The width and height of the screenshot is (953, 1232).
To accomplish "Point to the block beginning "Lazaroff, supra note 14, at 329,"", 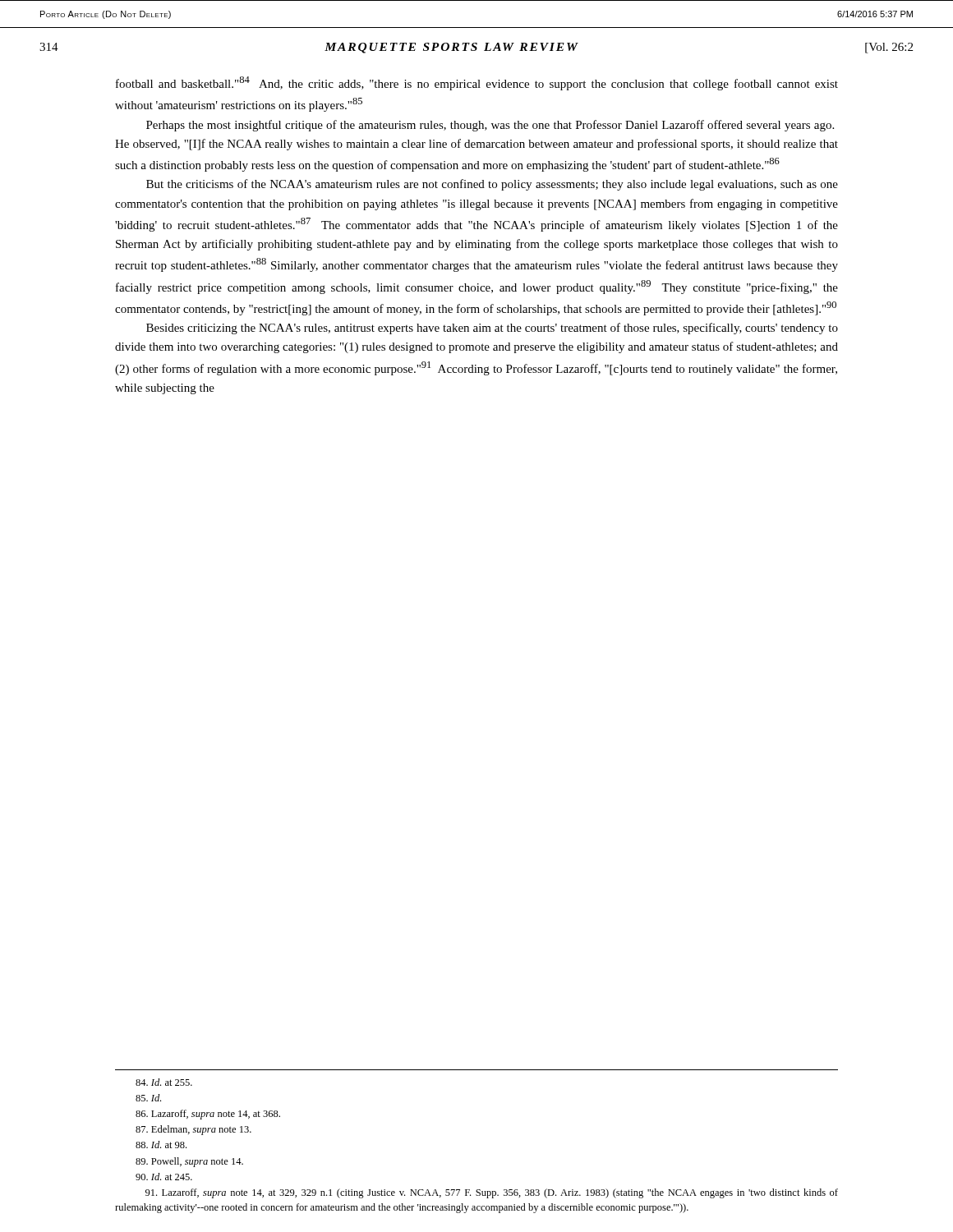I will click(x=476, y=1200).
